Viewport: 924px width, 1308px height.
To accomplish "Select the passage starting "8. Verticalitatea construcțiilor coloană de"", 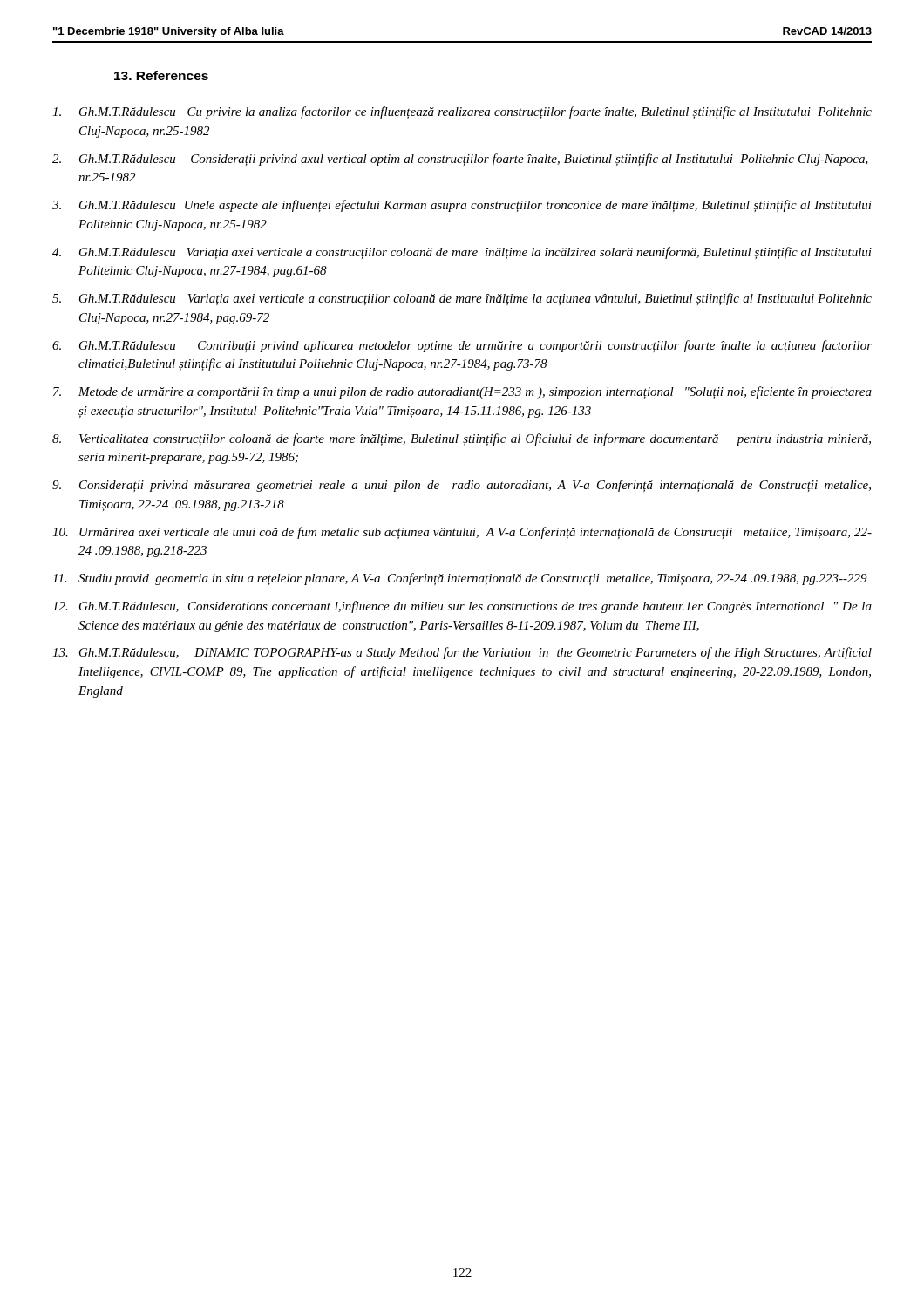I will coord(462,448).
